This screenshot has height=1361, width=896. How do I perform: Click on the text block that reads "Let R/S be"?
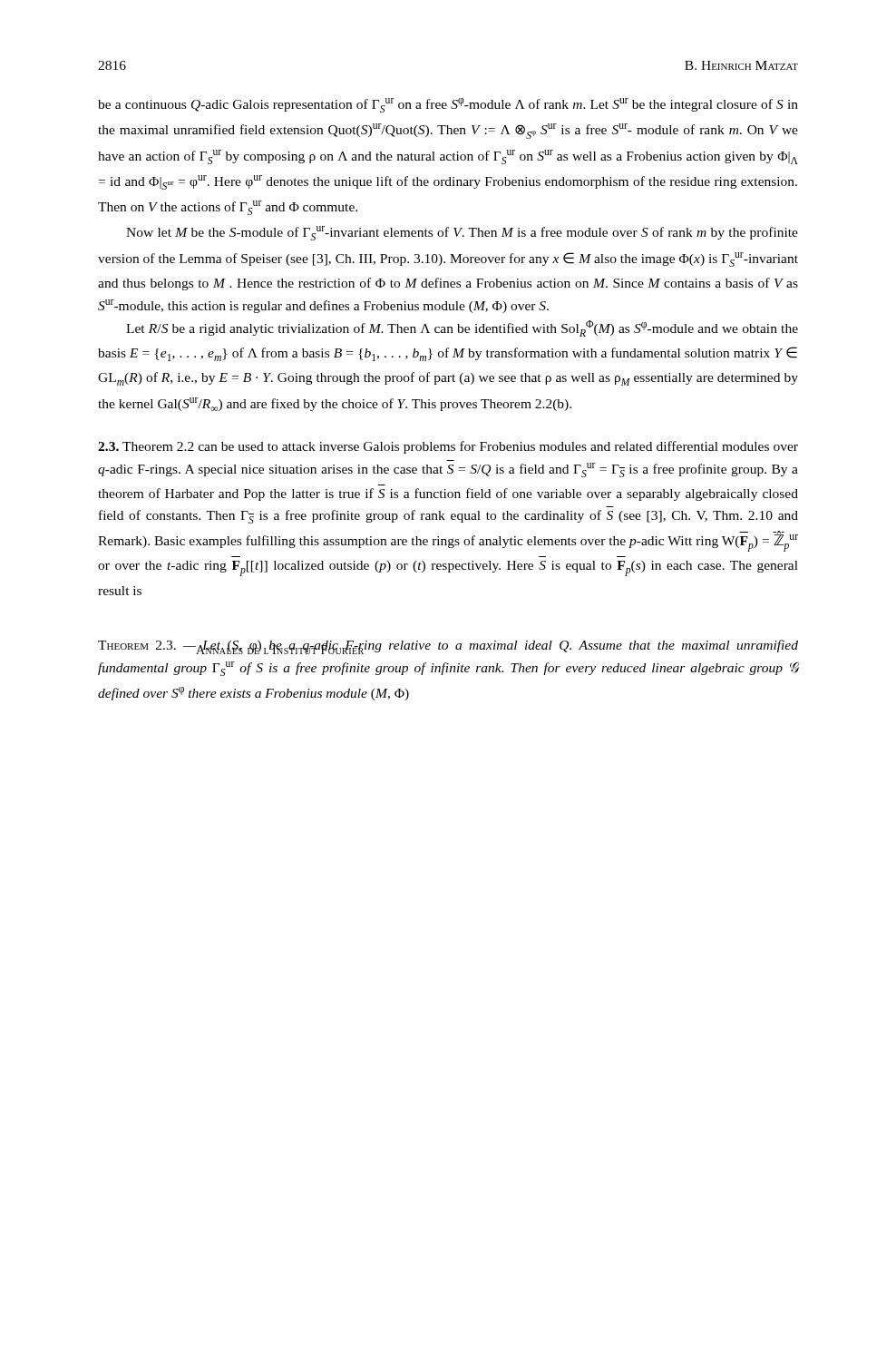(448, 367)
